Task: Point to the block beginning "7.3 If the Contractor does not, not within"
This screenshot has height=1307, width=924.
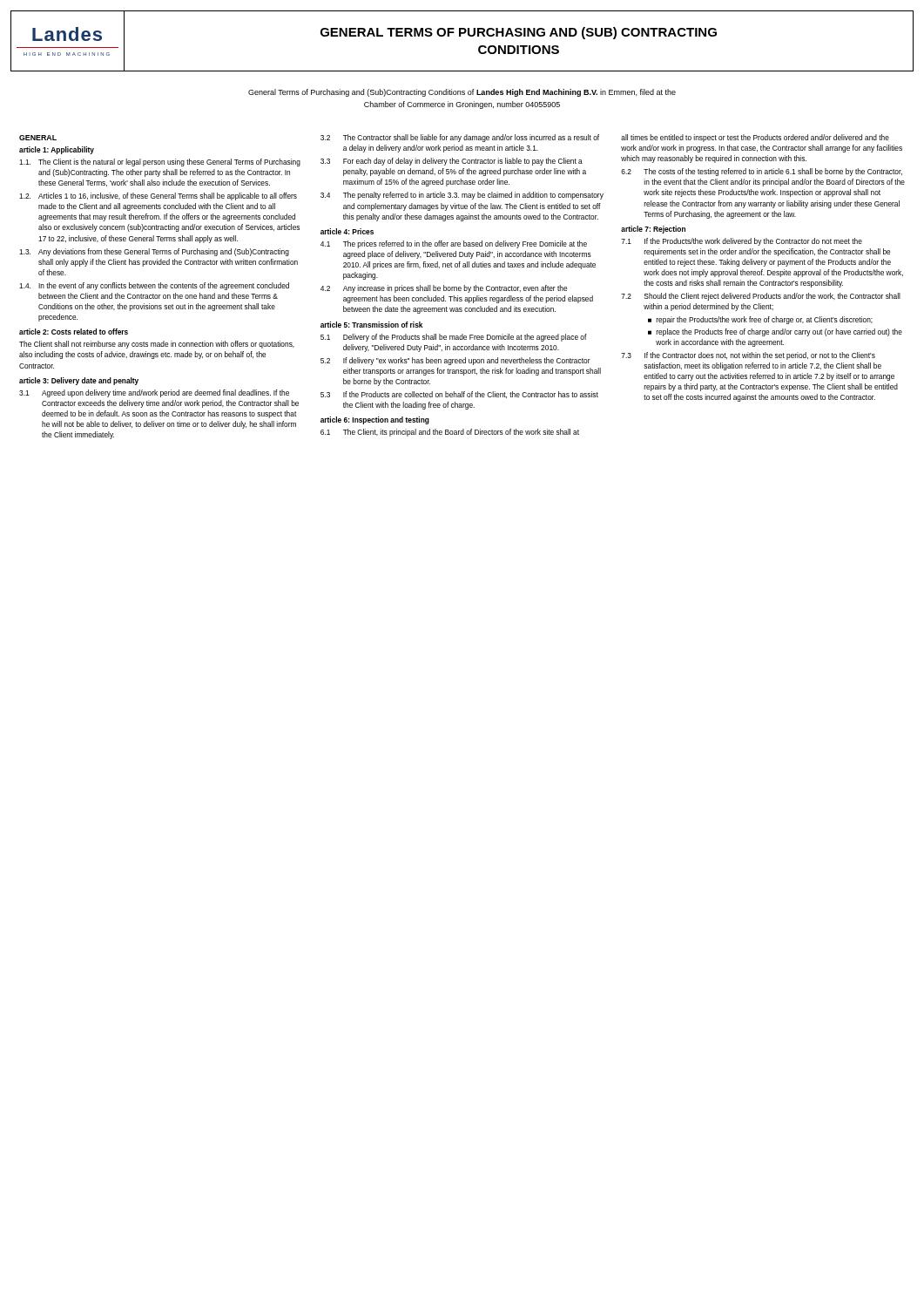Action: (763, 376)
